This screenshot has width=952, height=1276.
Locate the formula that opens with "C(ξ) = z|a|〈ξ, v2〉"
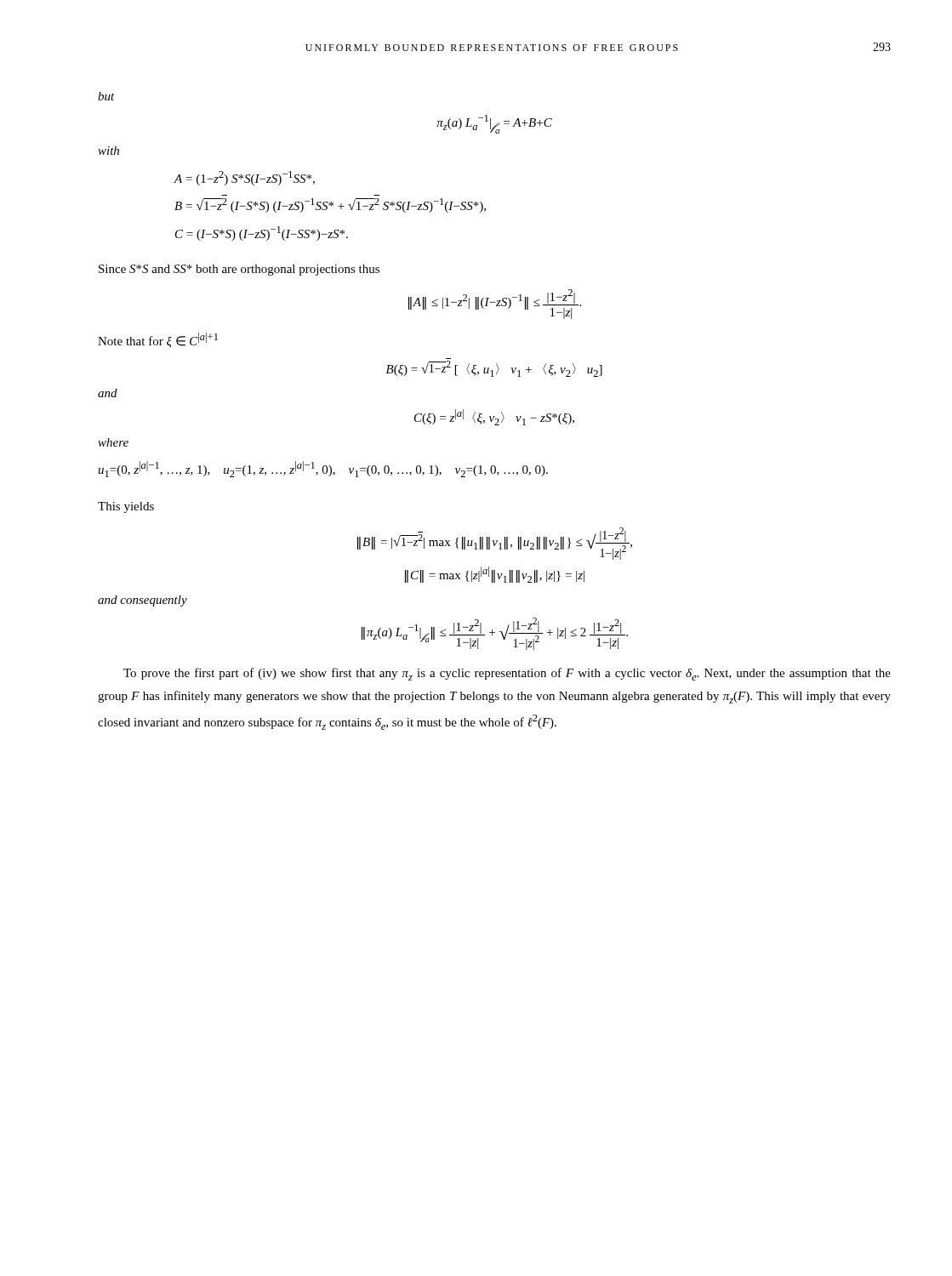tap(494, 418)
